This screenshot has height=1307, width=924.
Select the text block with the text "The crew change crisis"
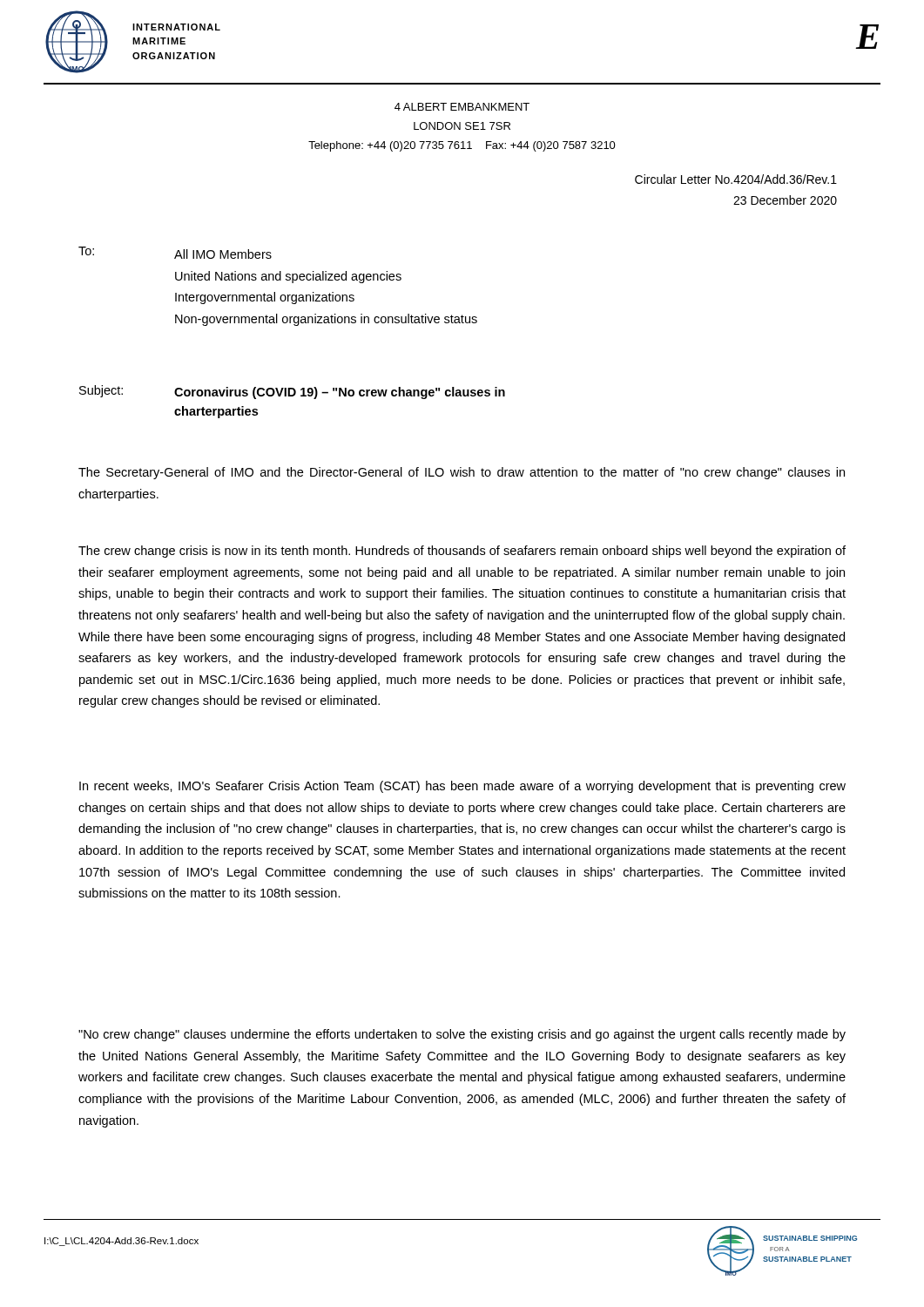462,626
